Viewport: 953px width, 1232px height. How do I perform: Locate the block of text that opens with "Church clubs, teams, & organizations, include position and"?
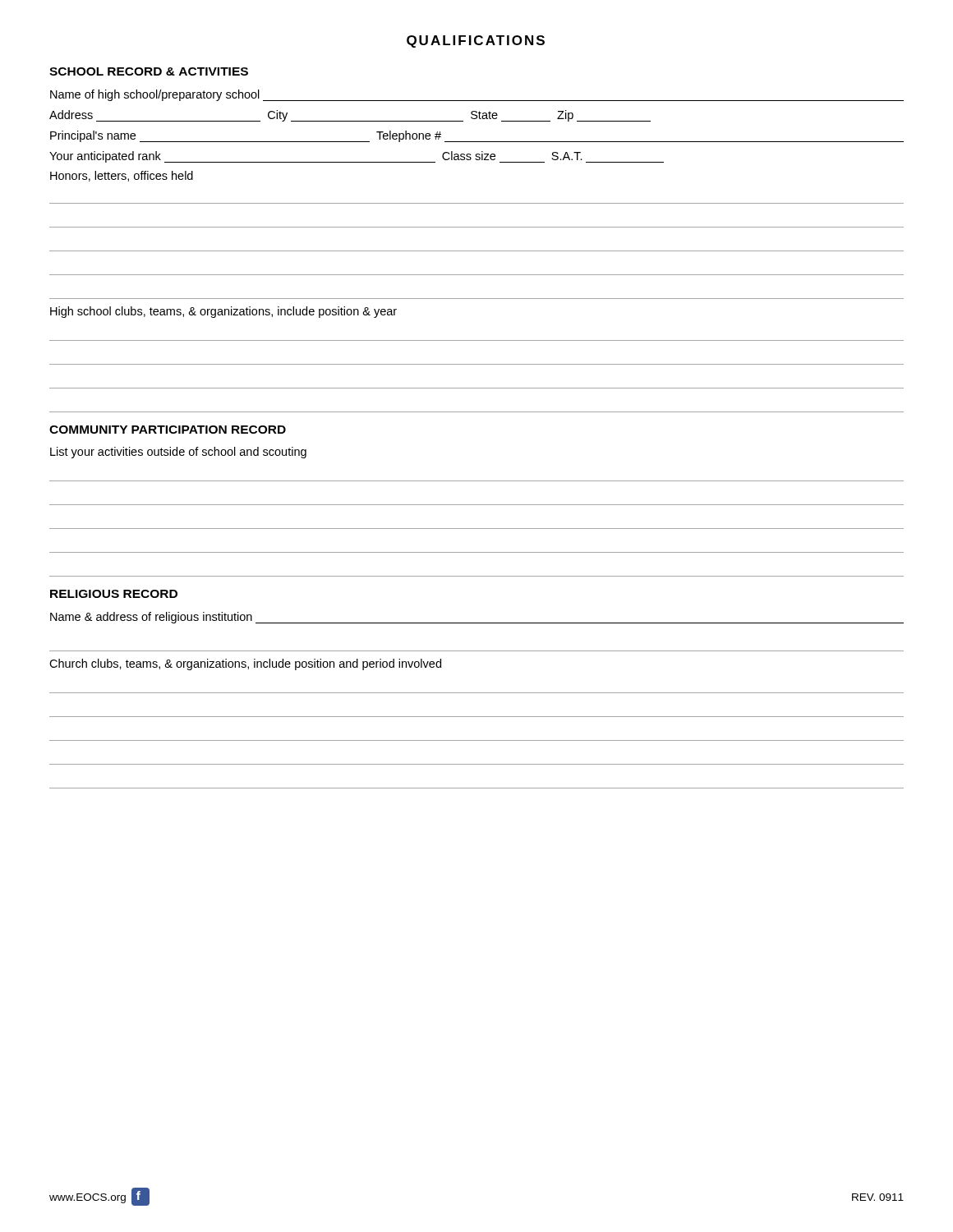pyautogui.click(x=246, y=664)
